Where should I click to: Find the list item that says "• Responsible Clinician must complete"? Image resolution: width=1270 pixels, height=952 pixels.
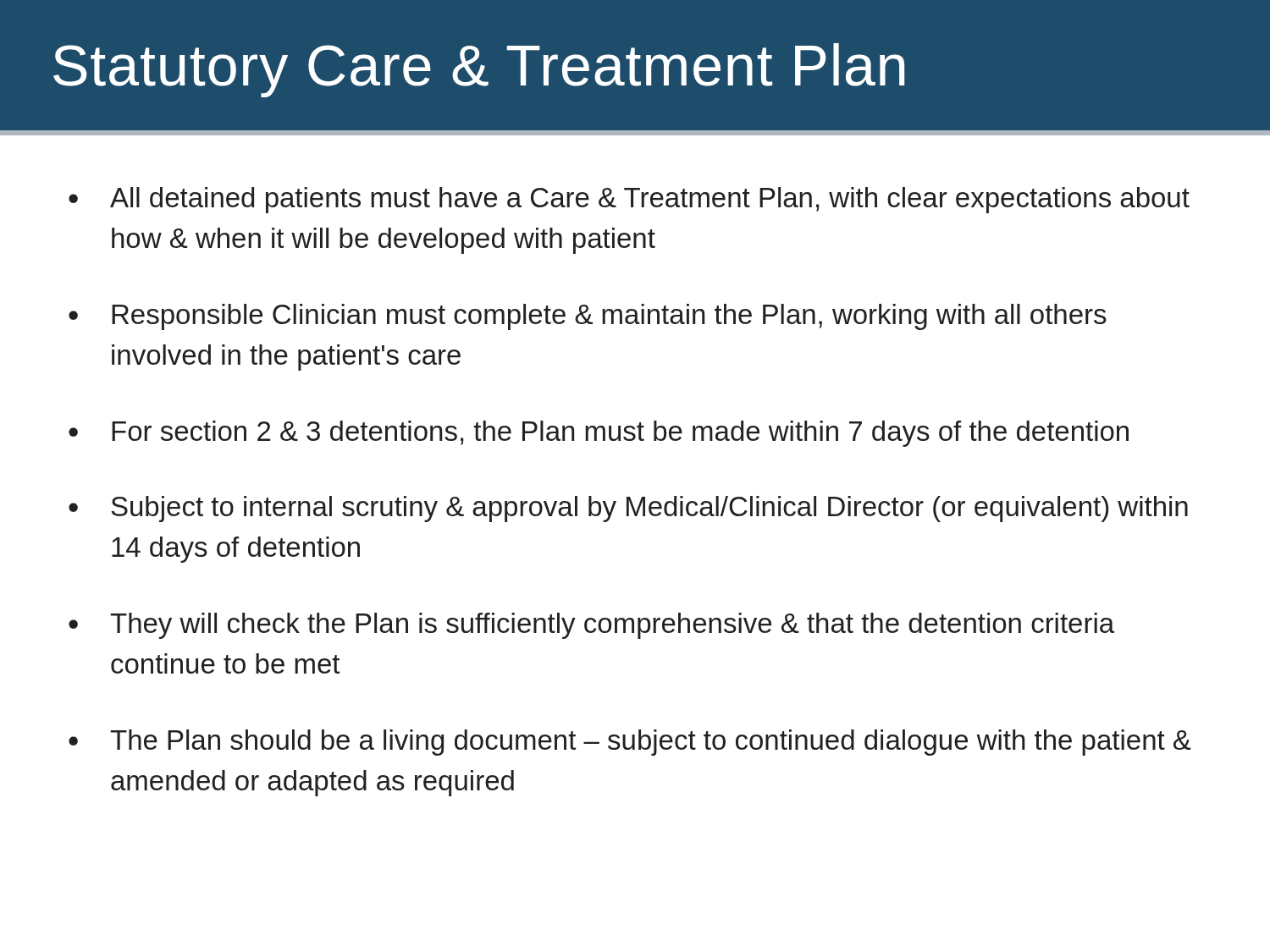coord(635,335)
